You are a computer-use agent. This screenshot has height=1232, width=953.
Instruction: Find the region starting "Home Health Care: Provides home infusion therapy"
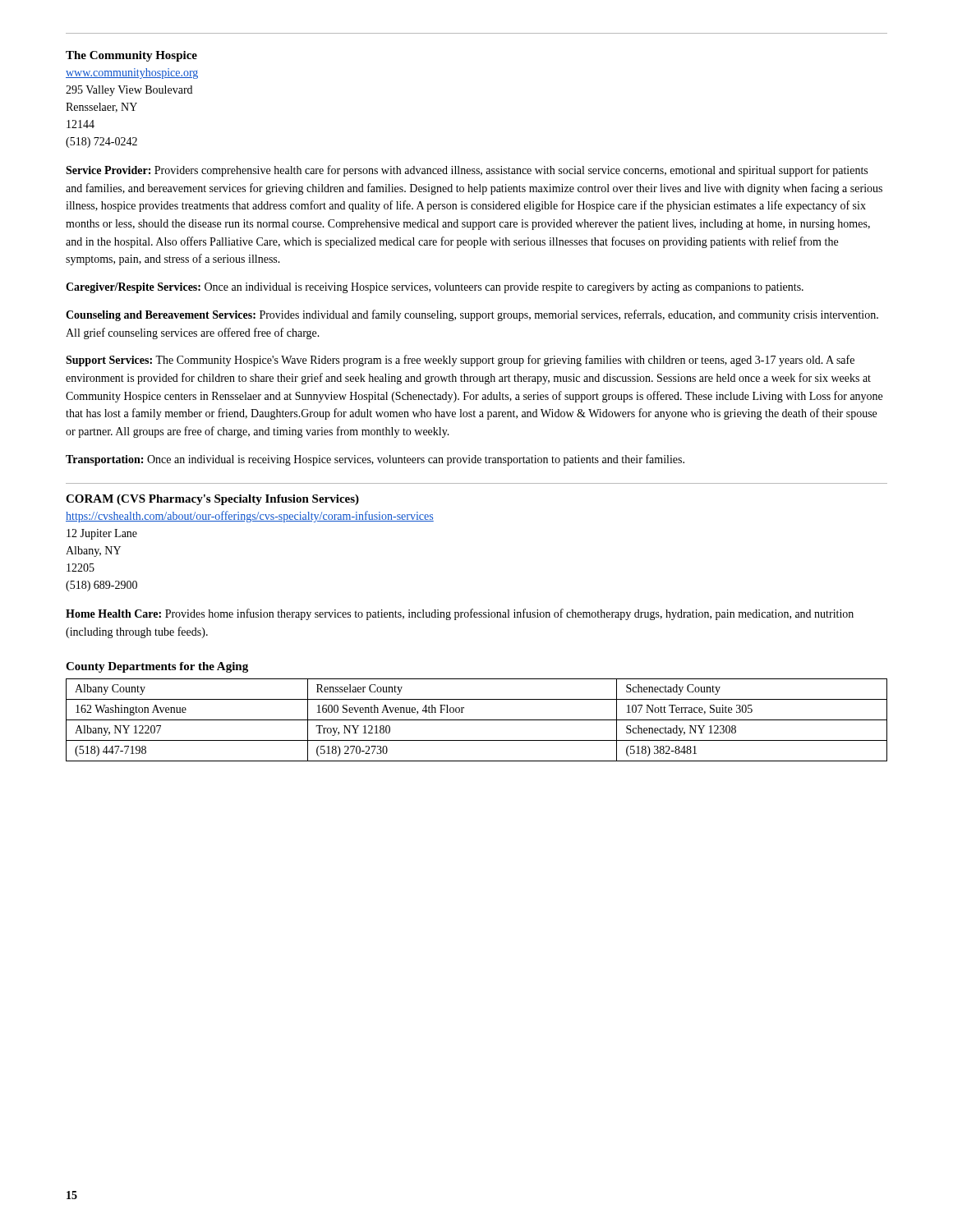[460, 623]
